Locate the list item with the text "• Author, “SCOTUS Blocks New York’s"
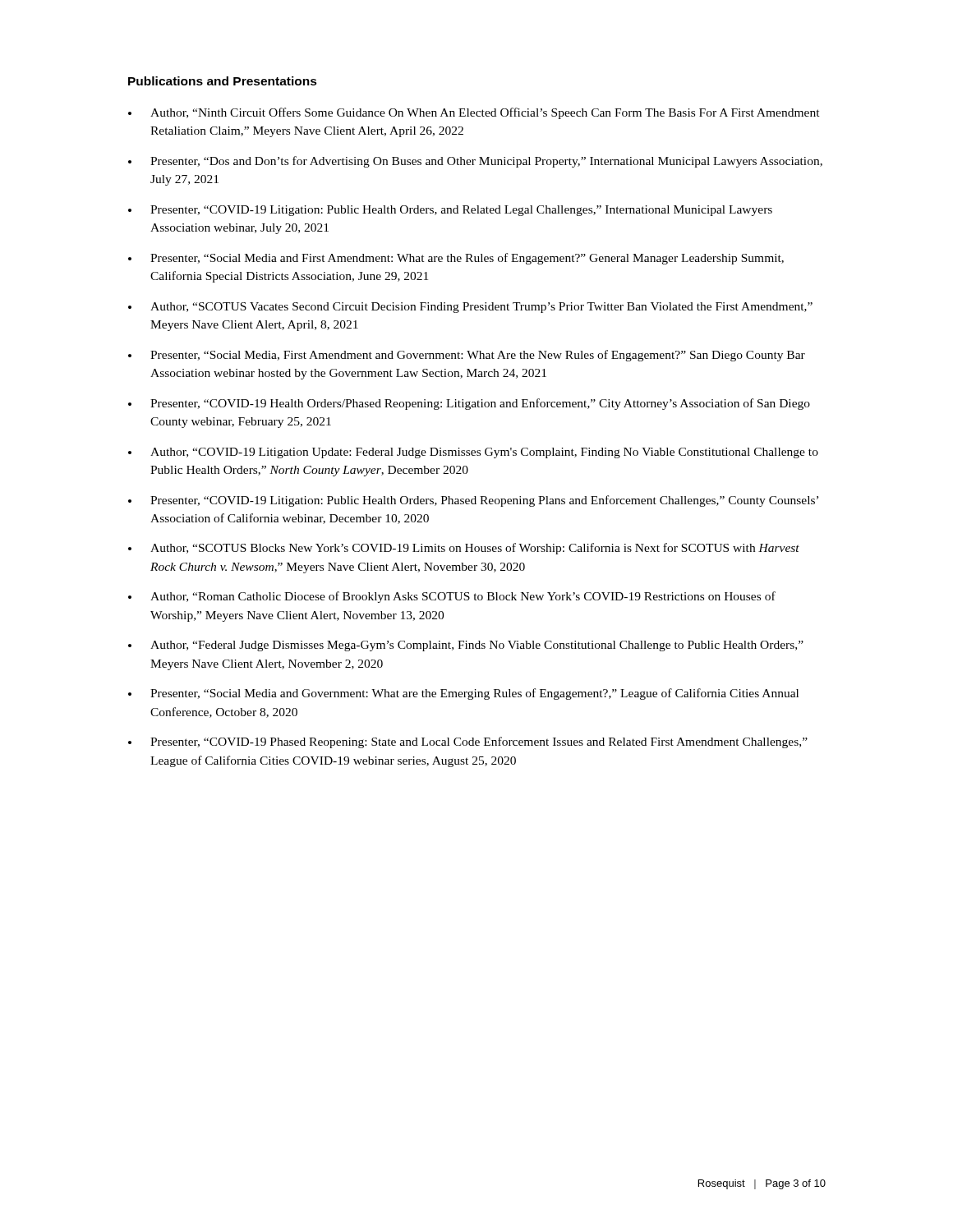Viewport: 953px width, 1232px height. (476, 558)
